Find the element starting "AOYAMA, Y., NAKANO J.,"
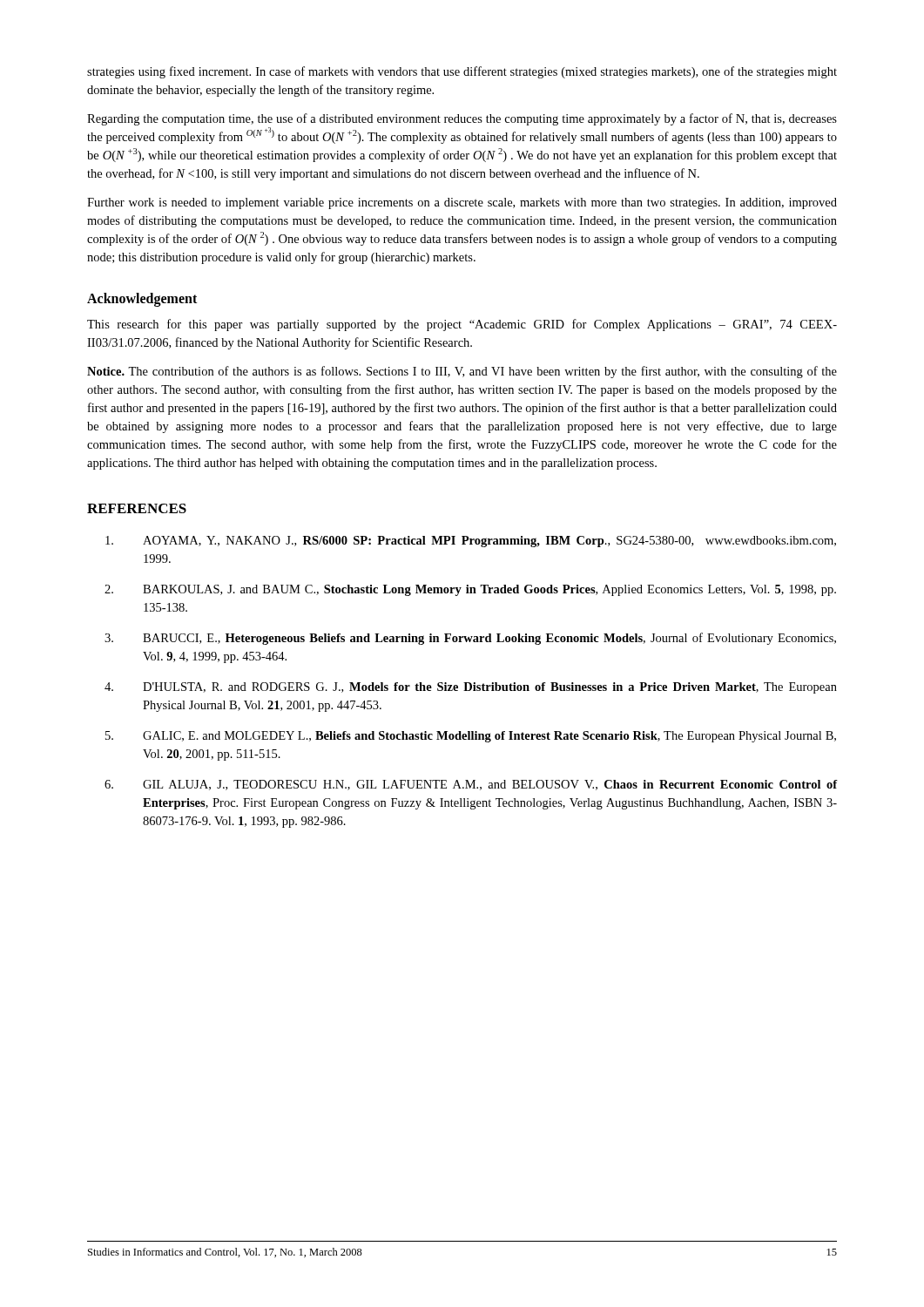The width and height of the screenshot is (924, 1307). pos(462,550)
